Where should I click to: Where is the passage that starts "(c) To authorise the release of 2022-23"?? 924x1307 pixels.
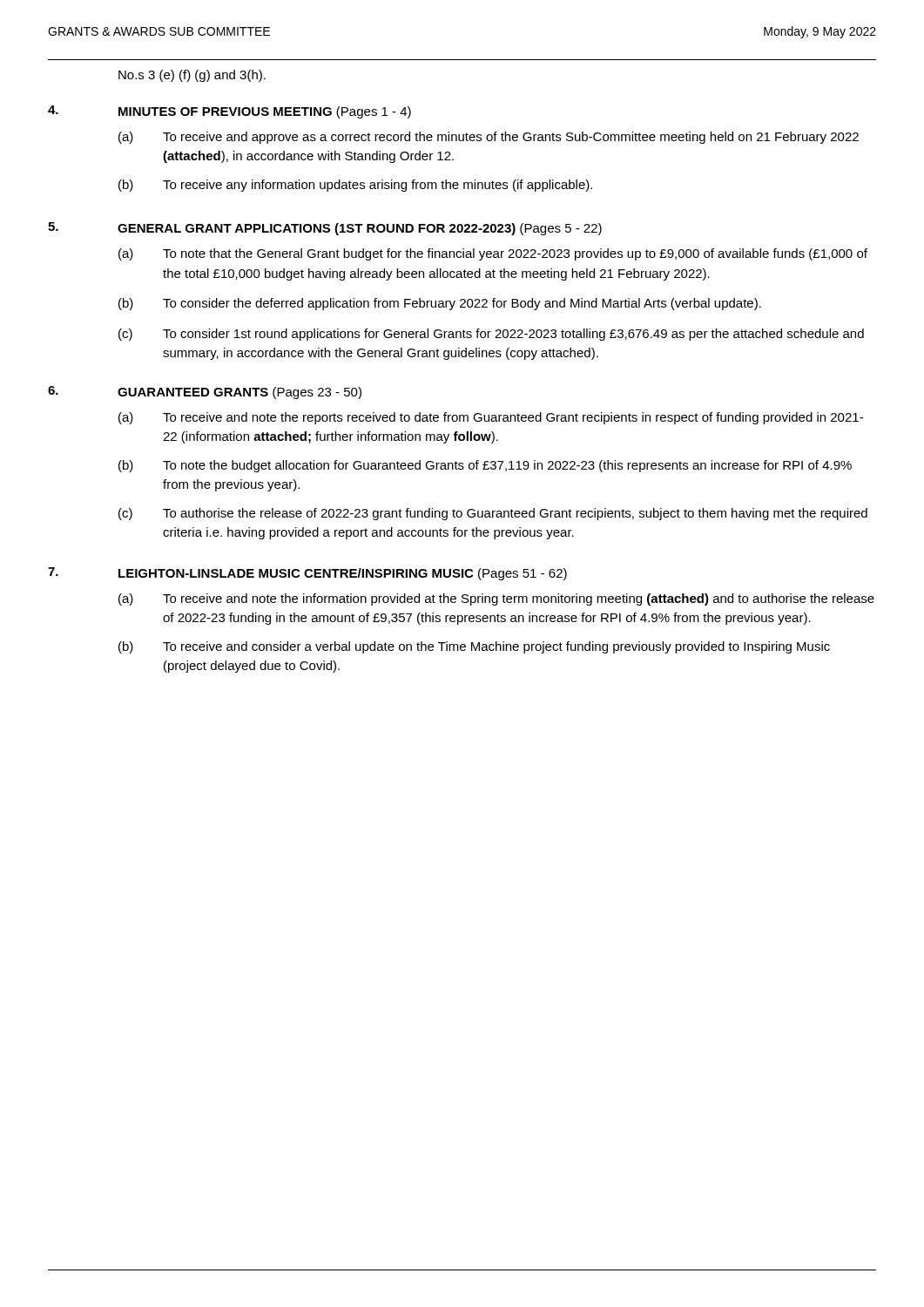(497, 523)
